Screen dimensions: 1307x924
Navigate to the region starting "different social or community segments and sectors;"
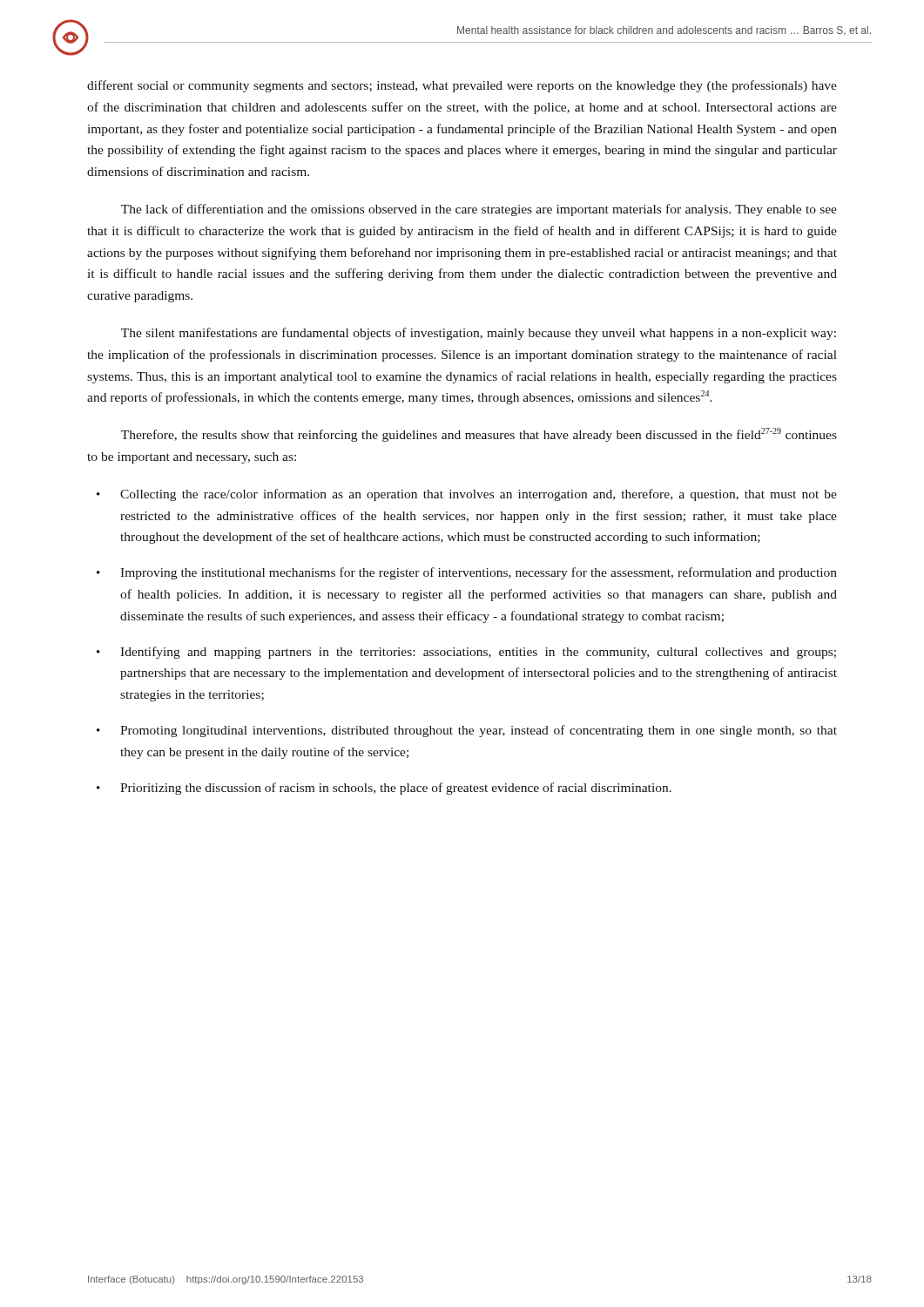pyautogui.click(x=462, y=128)
